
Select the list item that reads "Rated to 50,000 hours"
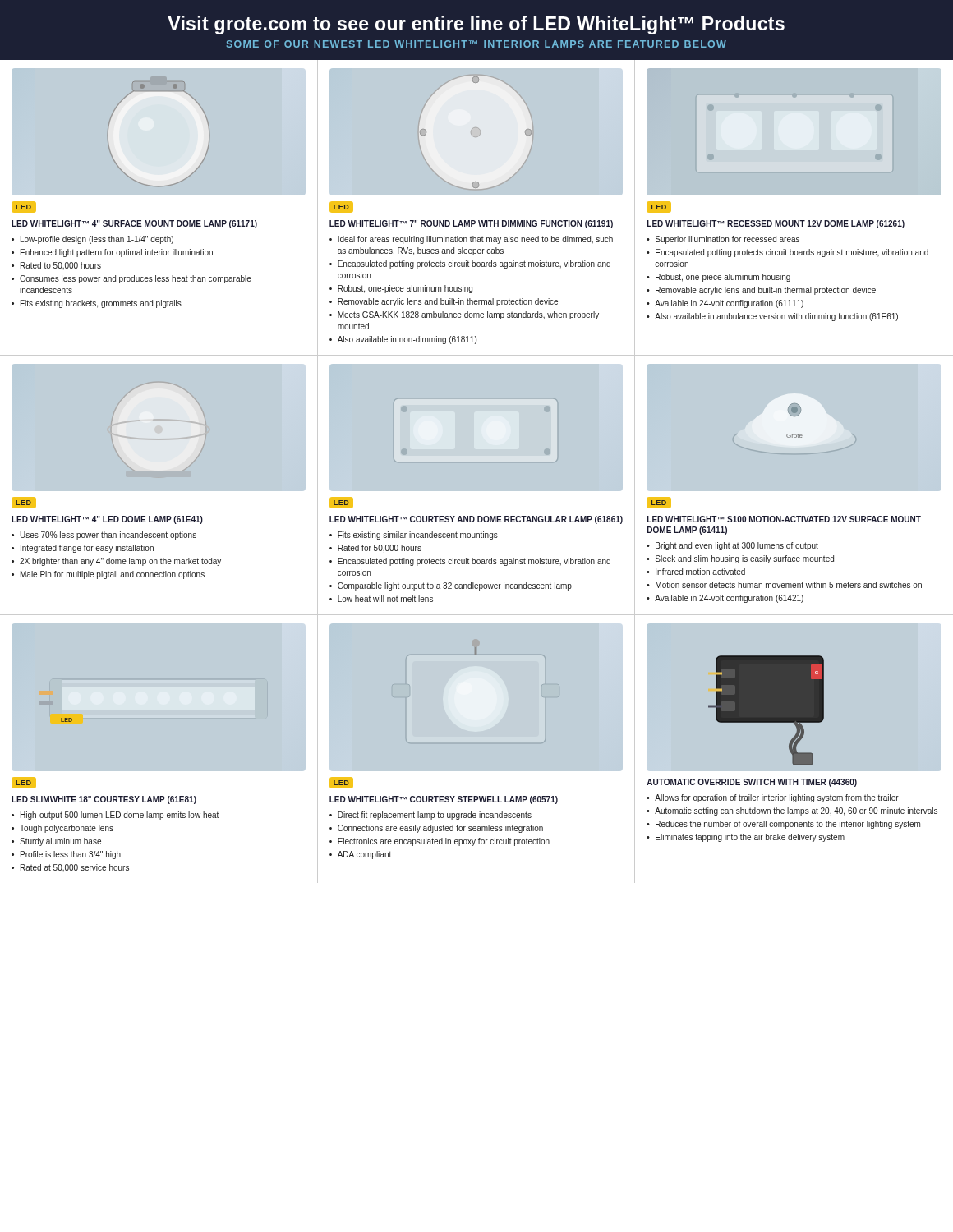(x=60, y=266)
